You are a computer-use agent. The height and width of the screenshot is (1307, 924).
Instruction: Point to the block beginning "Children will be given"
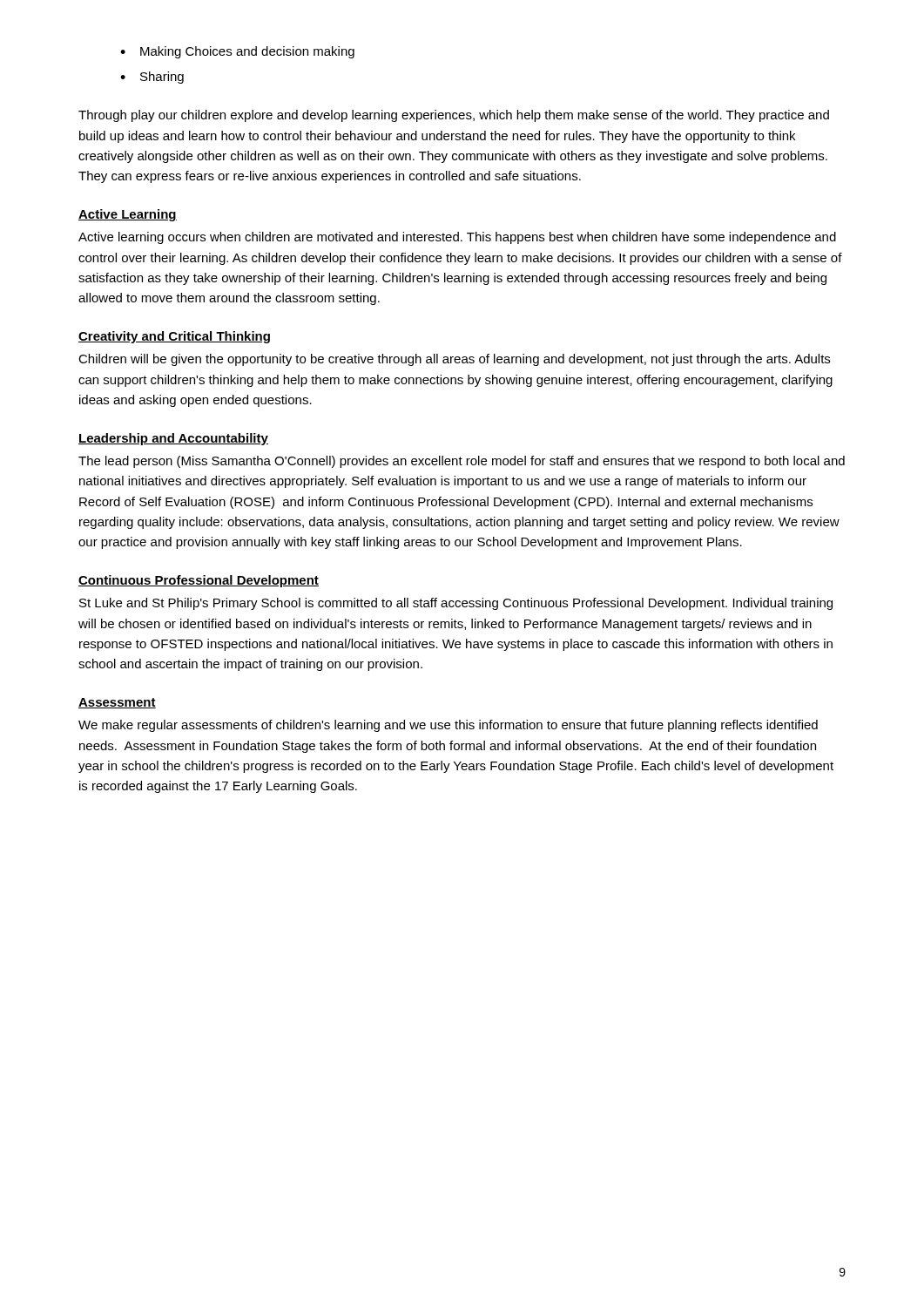[x=456, y=379]
